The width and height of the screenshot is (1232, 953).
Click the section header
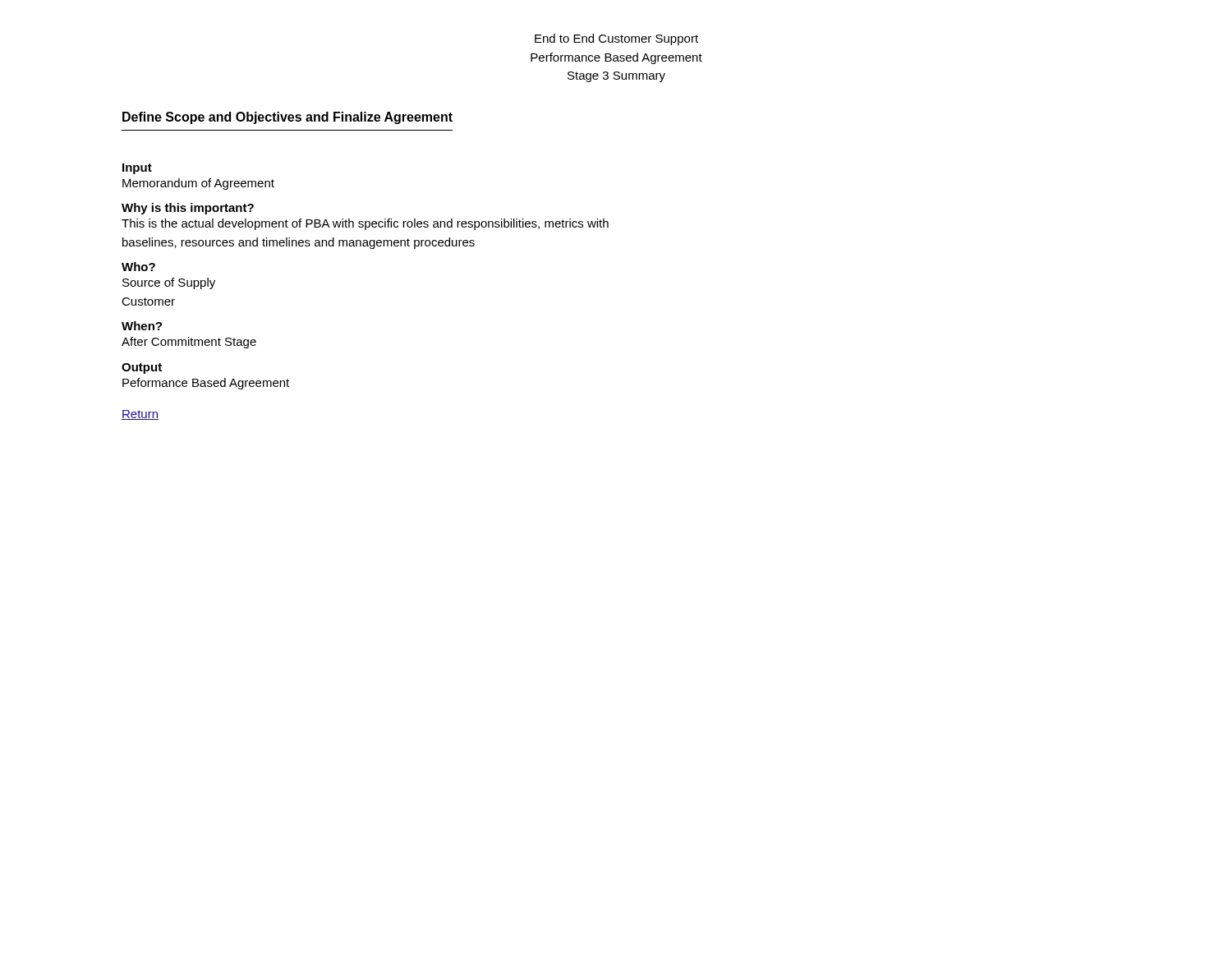point(287,120)
